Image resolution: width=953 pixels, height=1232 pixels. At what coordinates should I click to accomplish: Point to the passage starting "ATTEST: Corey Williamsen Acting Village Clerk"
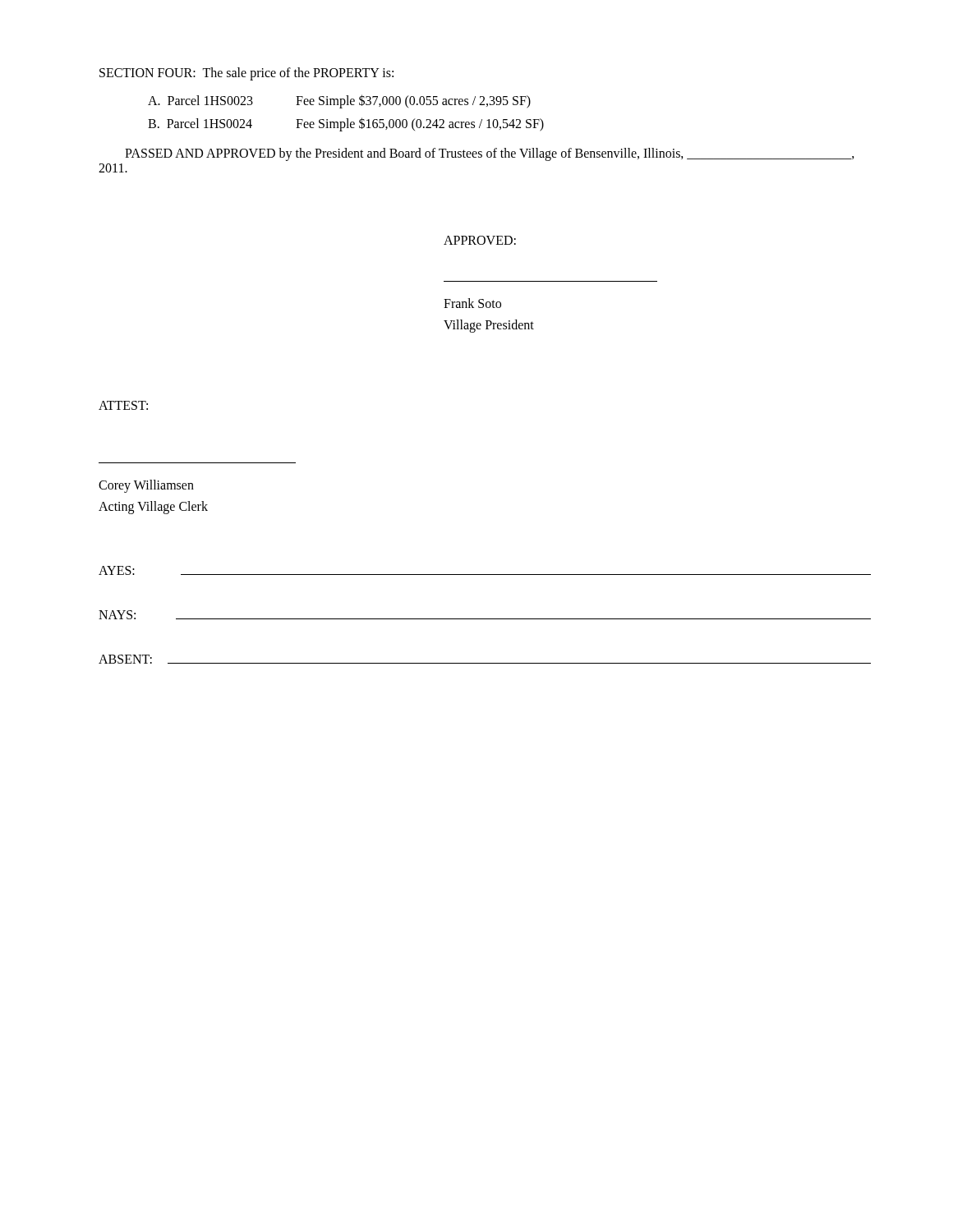pos(123,405)
